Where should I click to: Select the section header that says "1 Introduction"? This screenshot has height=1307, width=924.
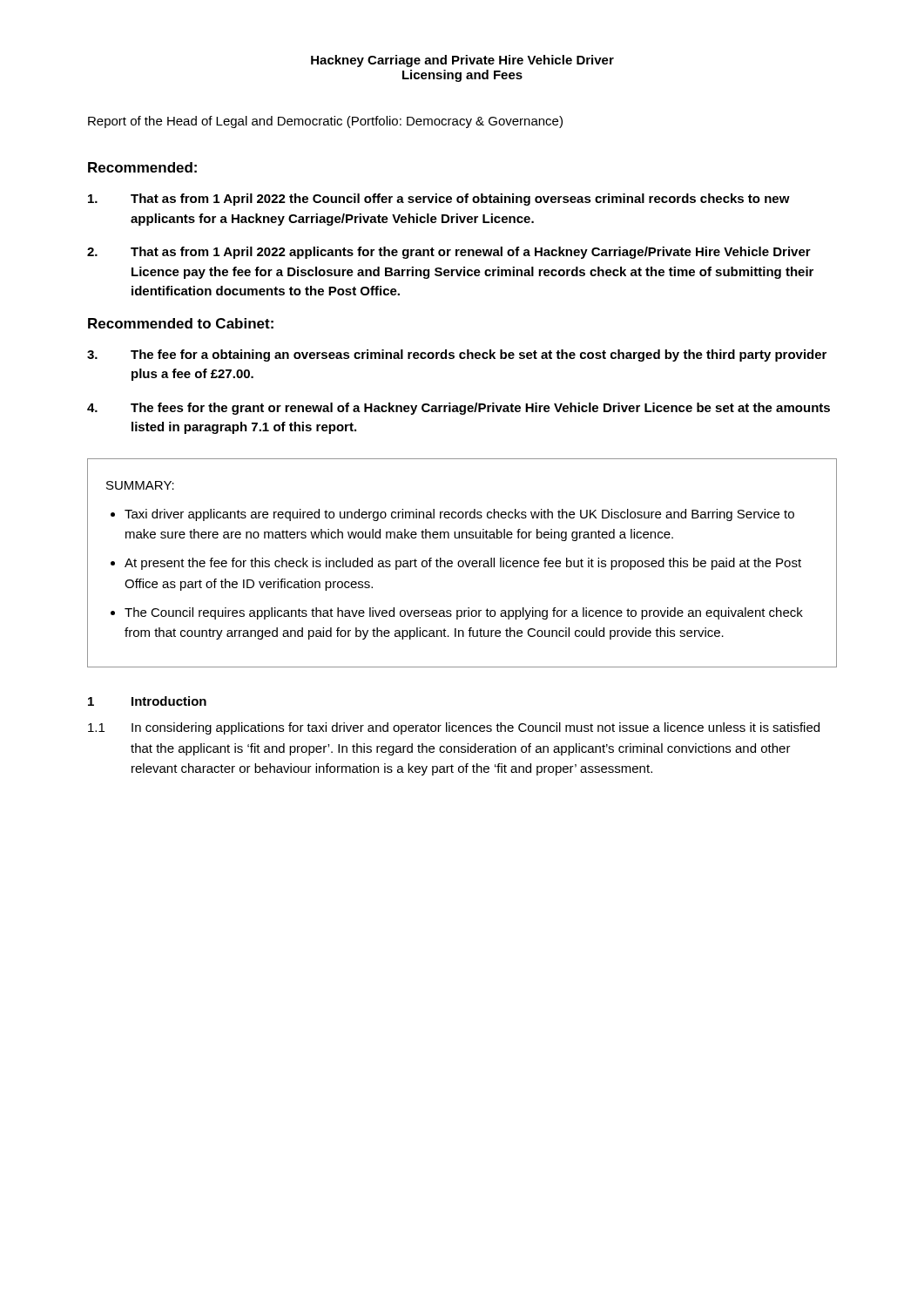(x=147, y=701)
